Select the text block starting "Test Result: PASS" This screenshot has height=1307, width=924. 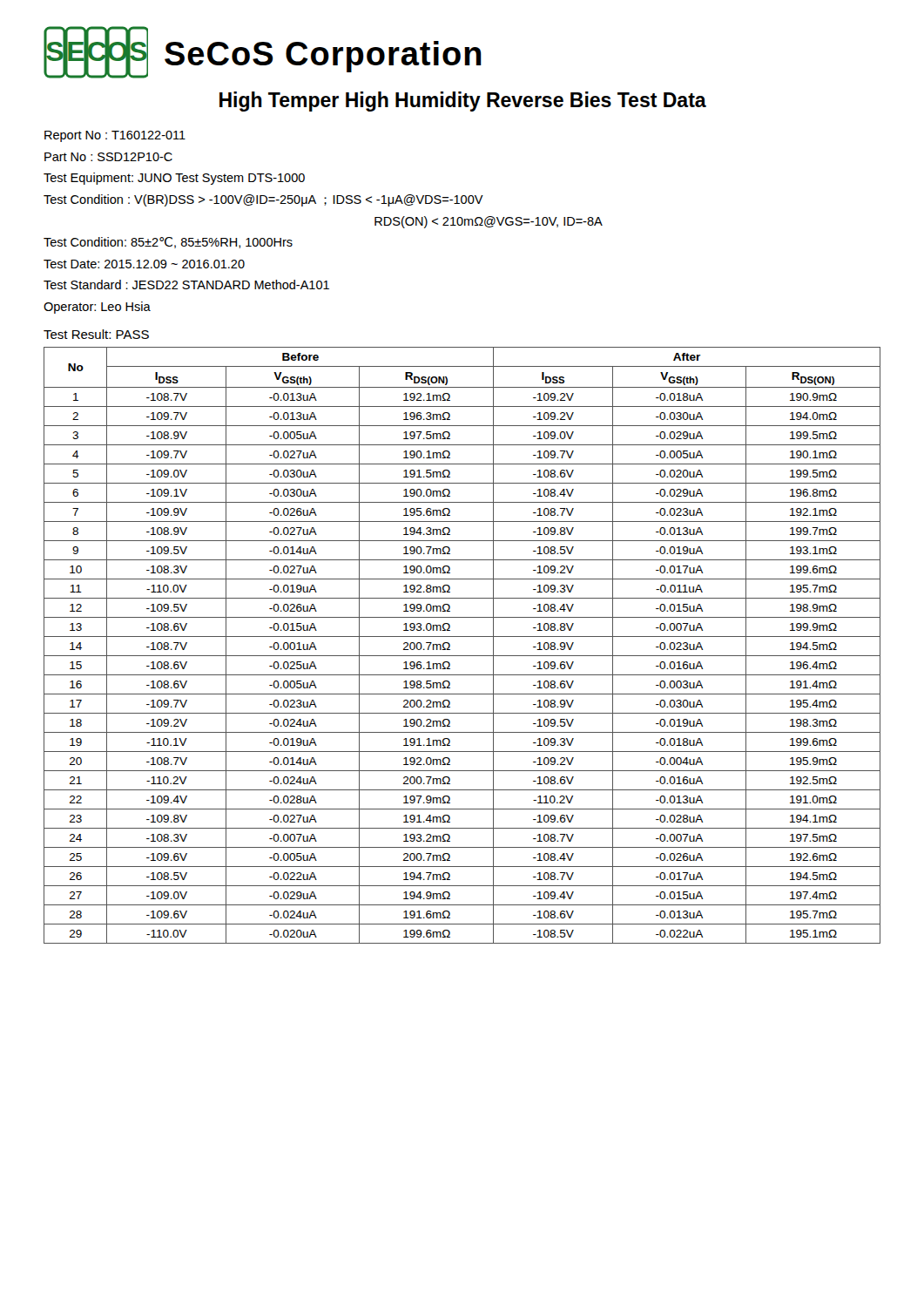pyautogui.click(x=96, y=334)
